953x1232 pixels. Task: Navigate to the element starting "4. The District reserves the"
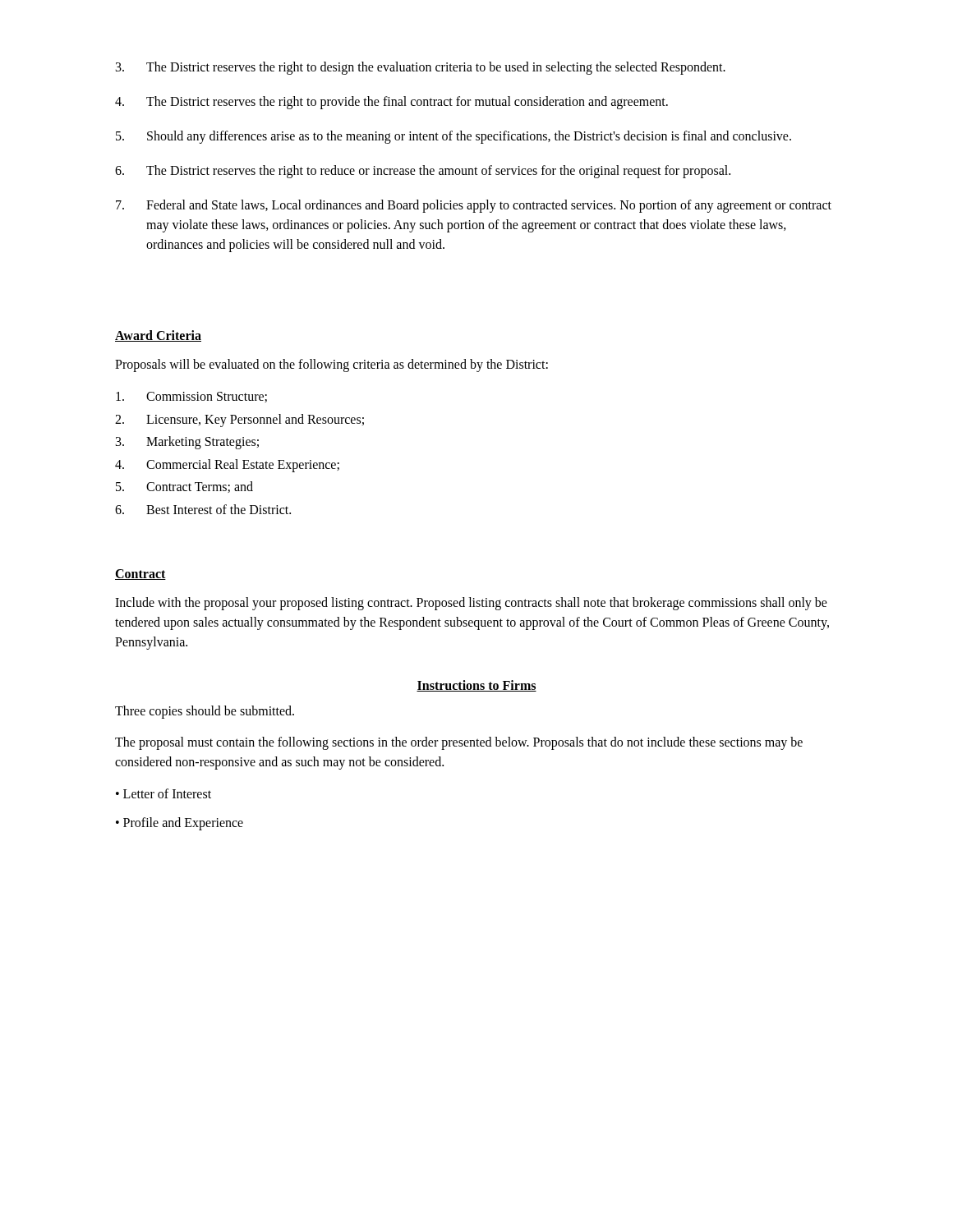pos(476,102)
